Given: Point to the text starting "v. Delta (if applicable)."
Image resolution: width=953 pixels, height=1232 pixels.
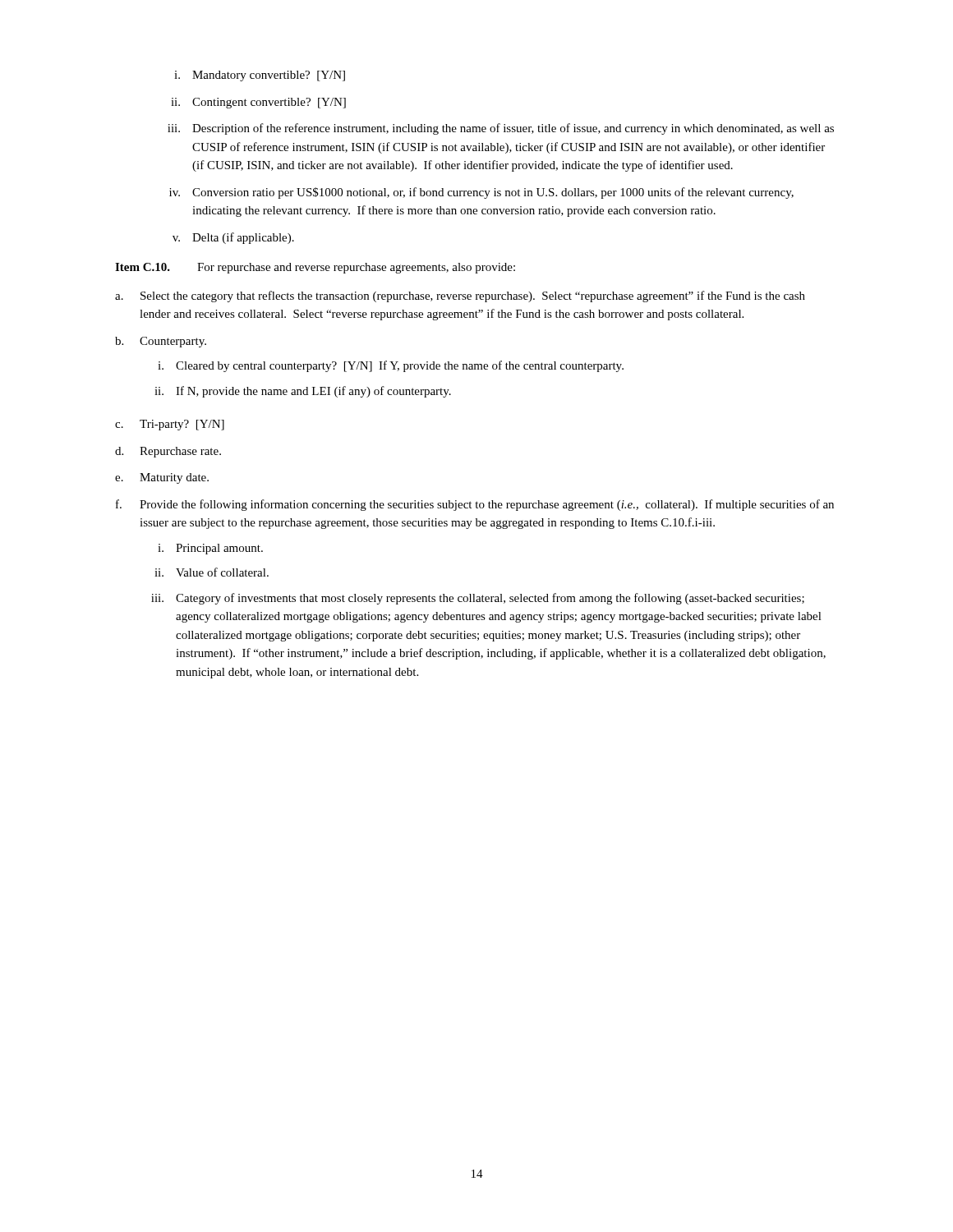Looking at the screenshot, I should click(233, 238).
